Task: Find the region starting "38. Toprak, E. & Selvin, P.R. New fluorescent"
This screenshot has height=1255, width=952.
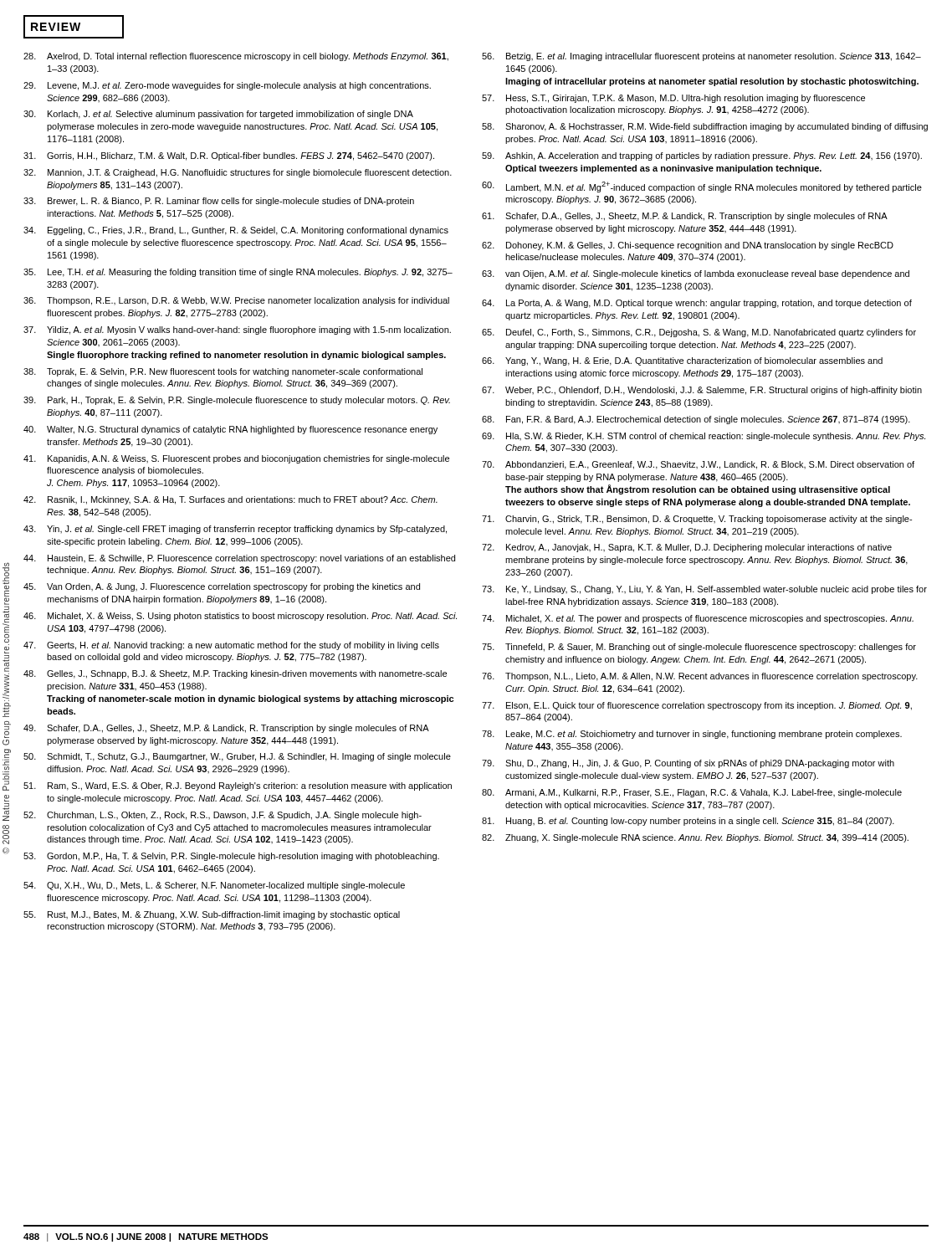Action: click(x=241, y=378)
